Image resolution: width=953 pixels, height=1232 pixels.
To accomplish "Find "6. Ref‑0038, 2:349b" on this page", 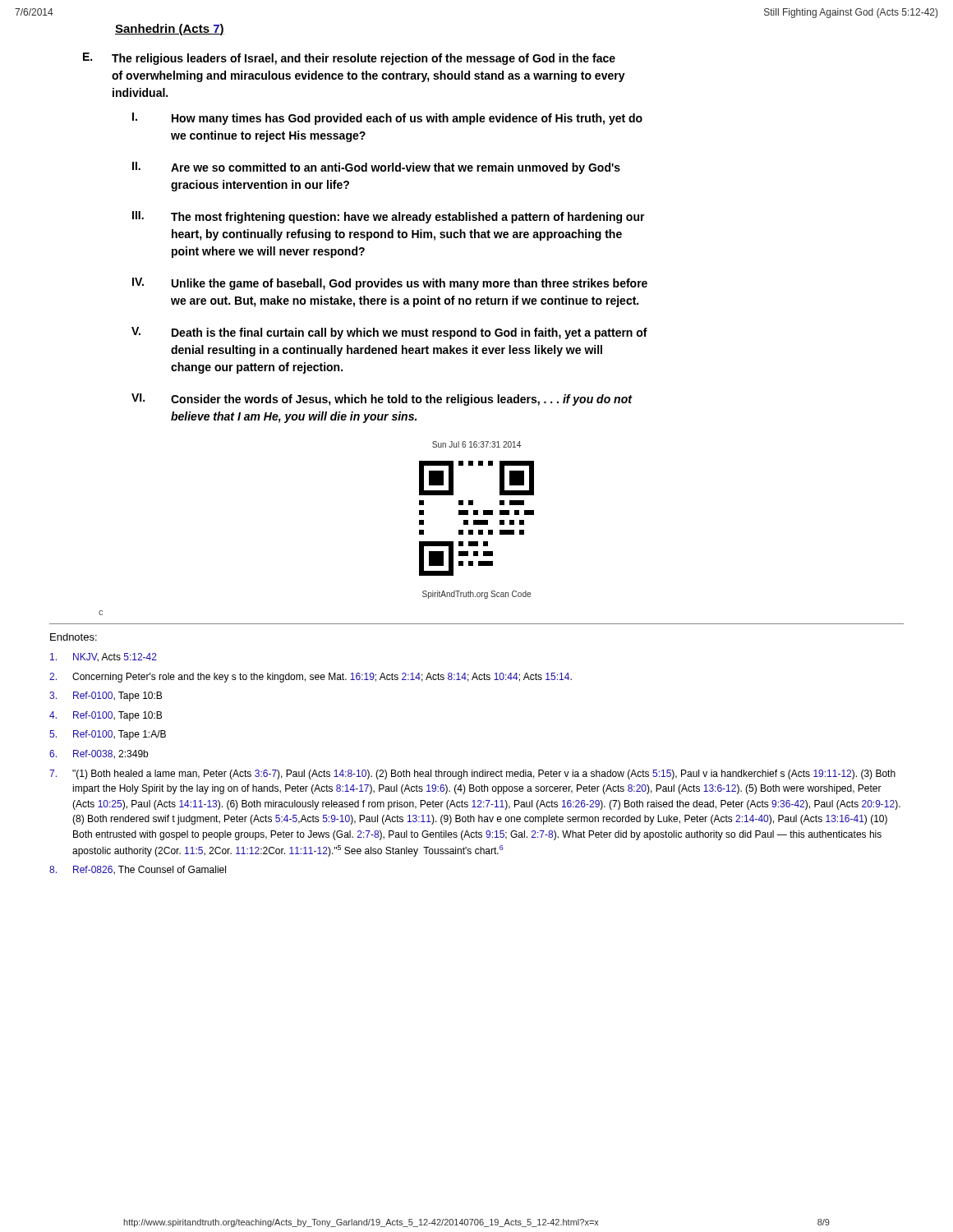I will click(99, 754).
